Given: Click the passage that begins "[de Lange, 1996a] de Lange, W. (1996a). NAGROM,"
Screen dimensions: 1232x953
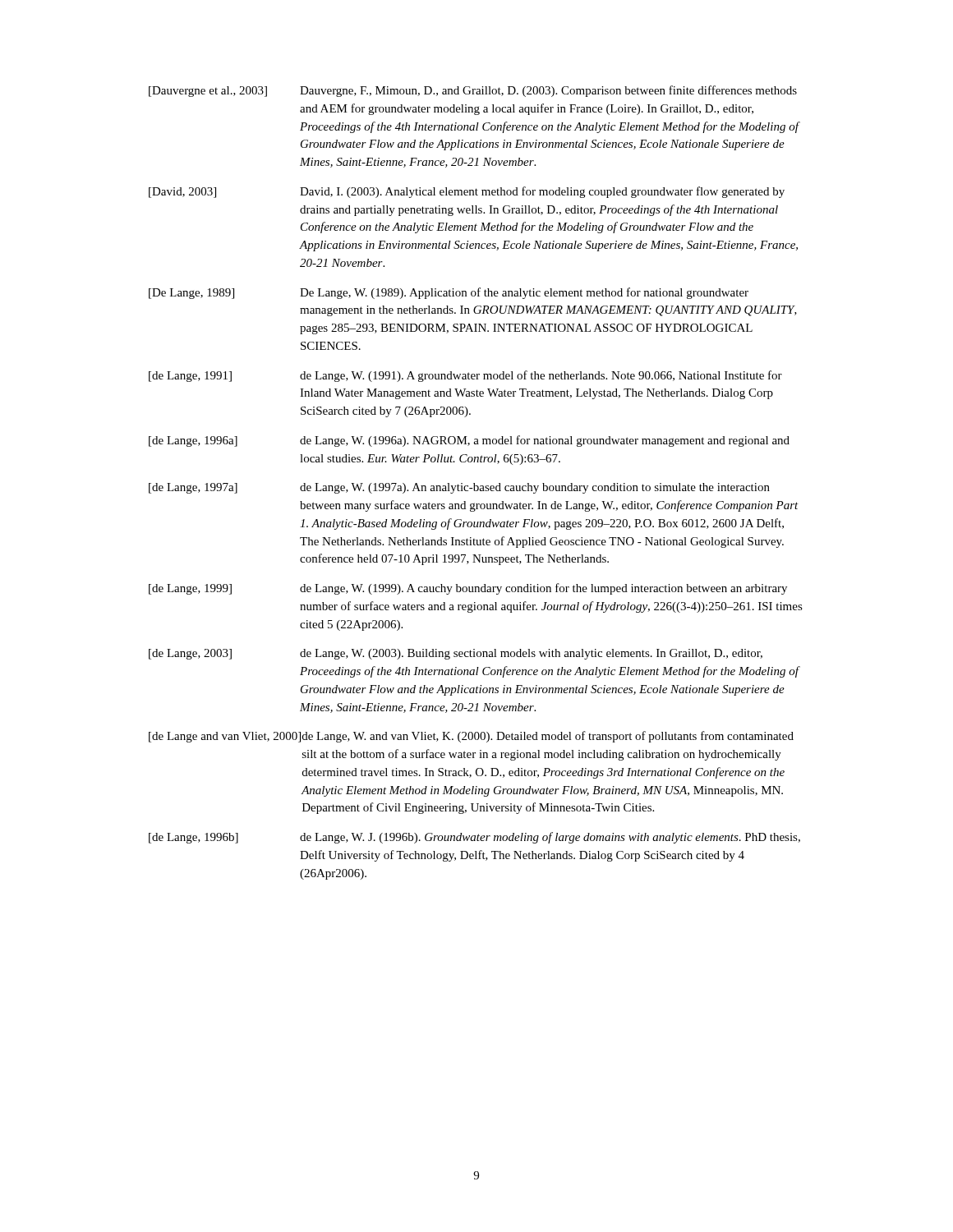Looking at the screenshot, I should point(476,450).
